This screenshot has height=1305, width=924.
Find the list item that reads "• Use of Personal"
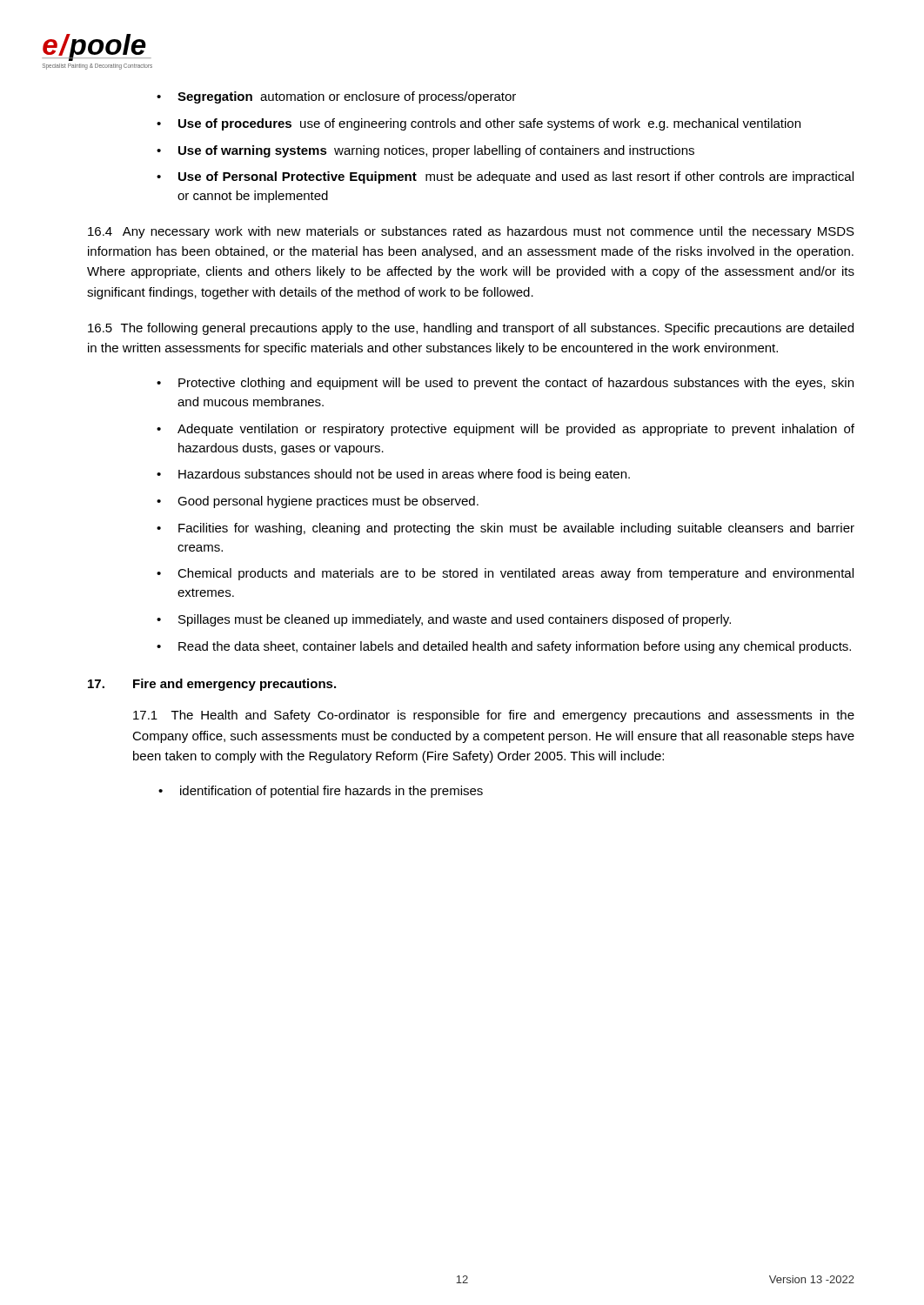click(x=506, y=186)
